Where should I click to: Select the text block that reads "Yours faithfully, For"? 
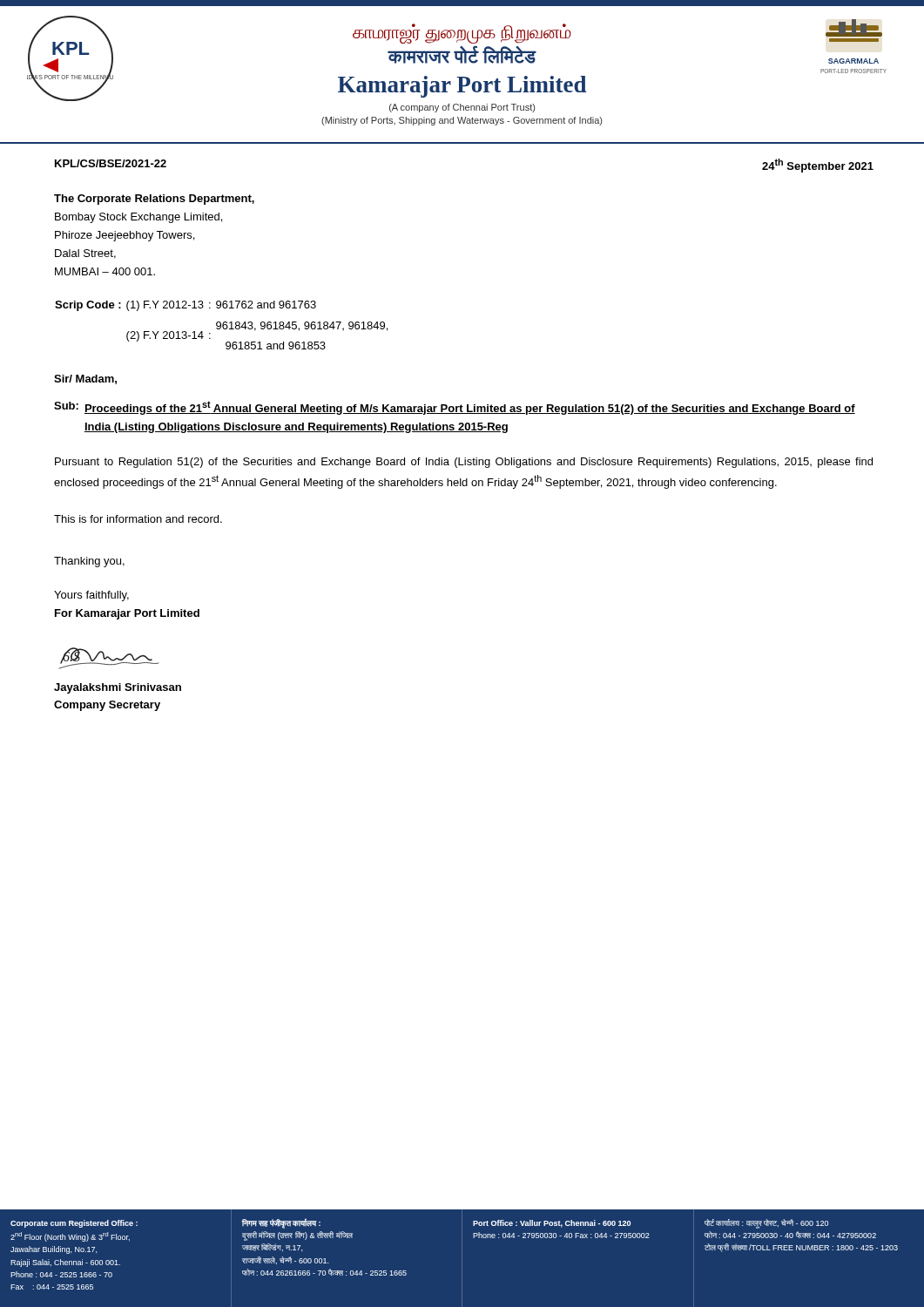tap(127, 604)
